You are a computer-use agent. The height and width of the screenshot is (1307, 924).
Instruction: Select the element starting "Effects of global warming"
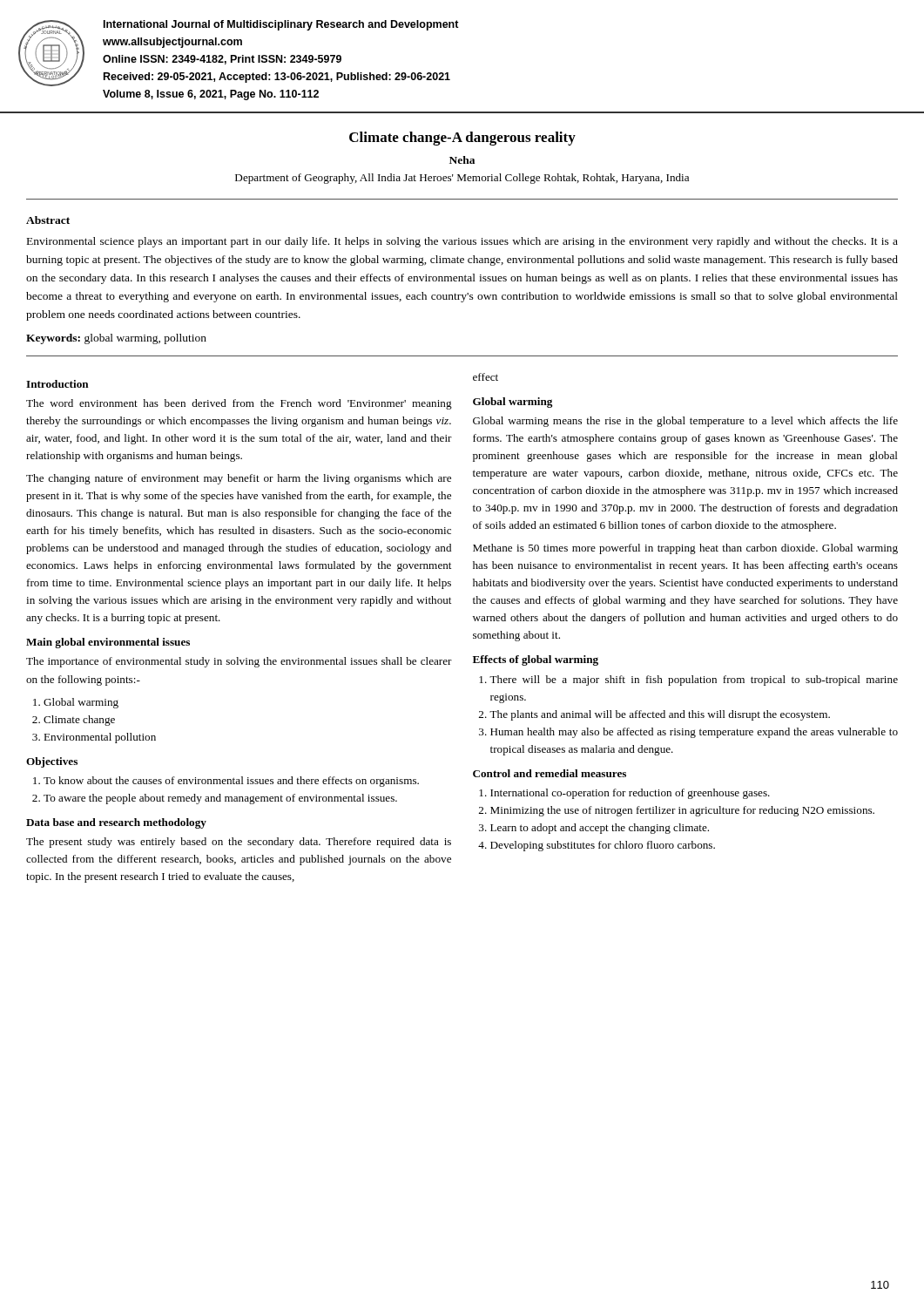(x=535, y=660)
